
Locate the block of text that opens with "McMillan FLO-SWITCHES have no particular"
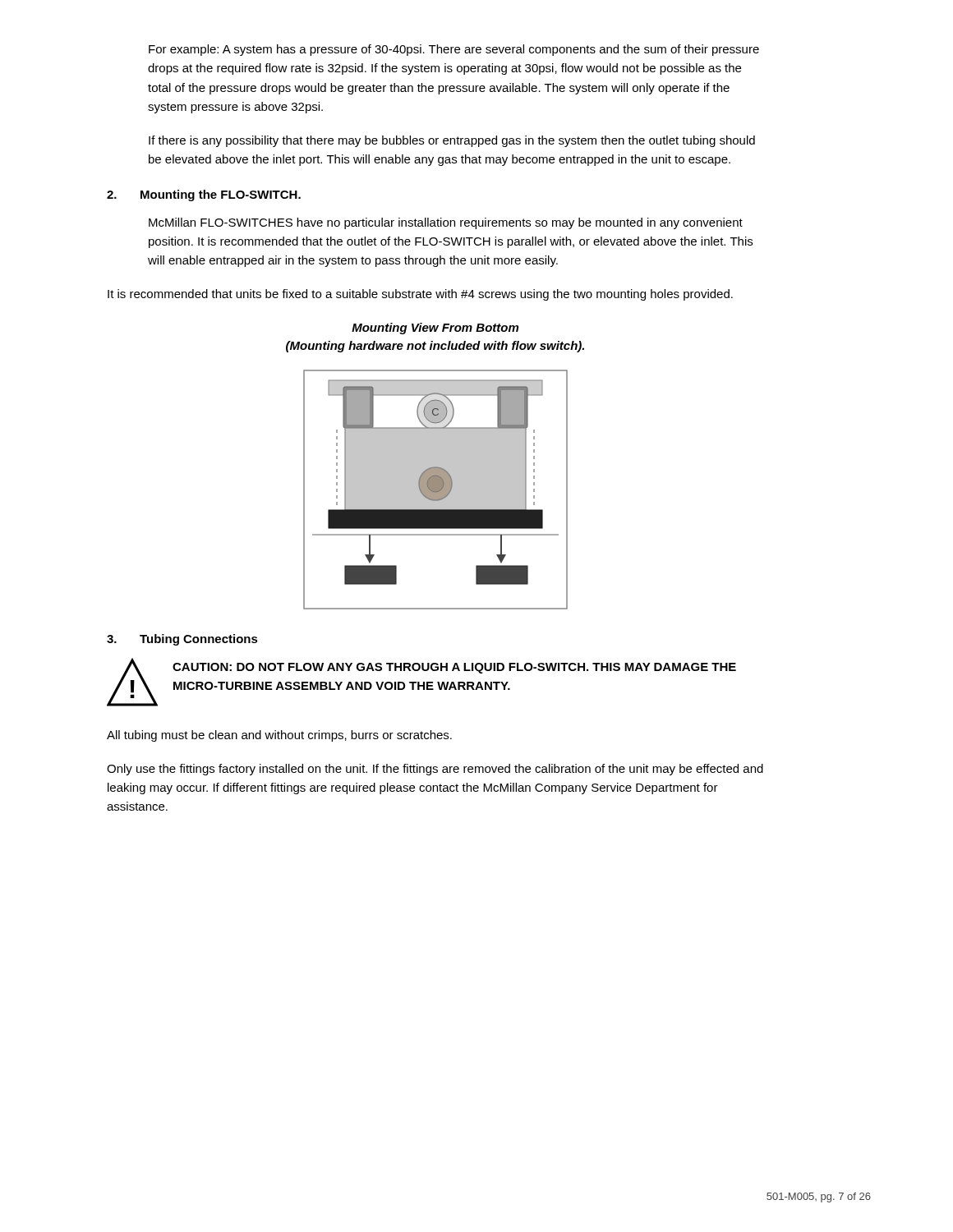point(451,241)
